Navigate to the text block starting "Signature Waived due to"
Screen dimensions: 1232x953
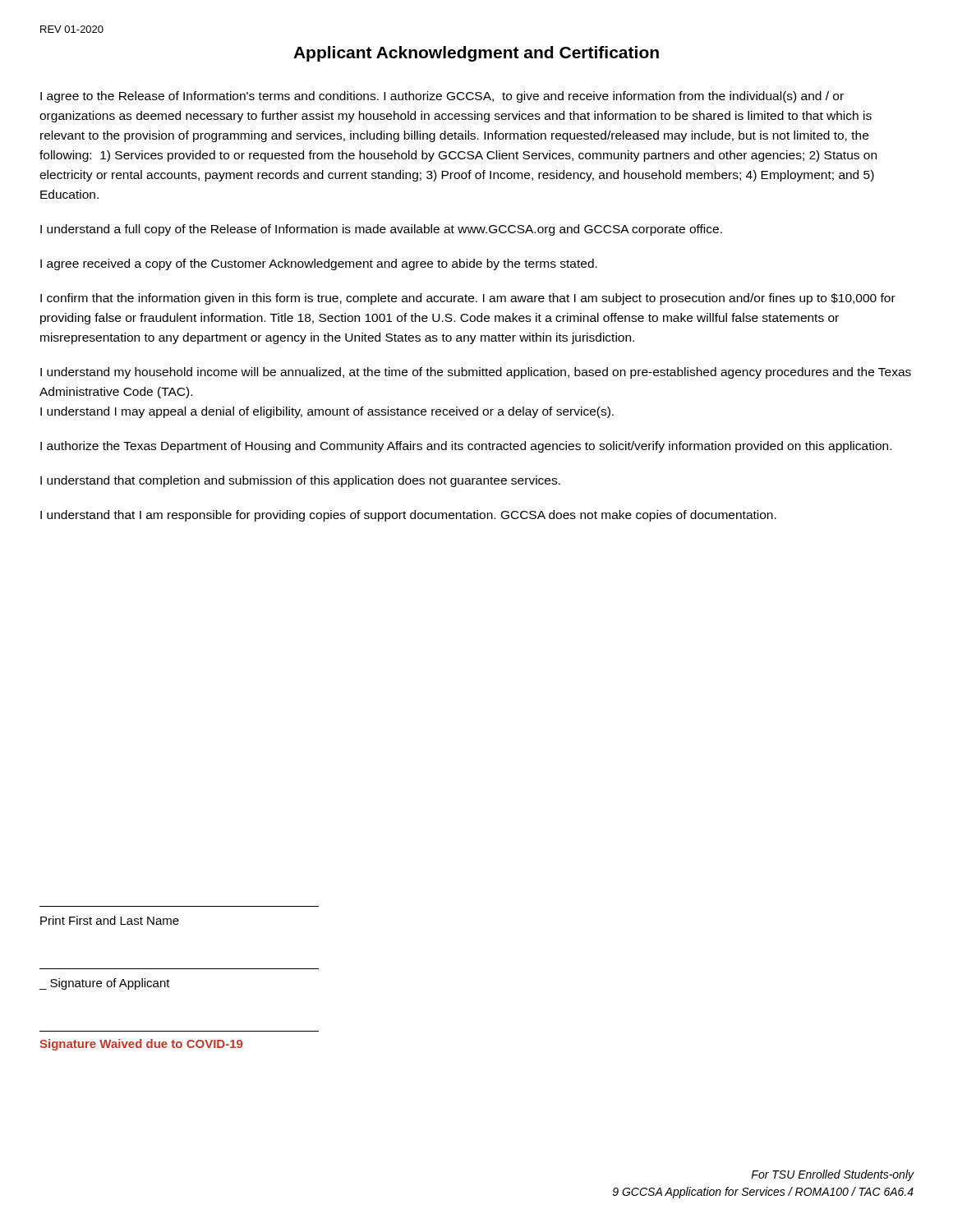point(141,1044)
